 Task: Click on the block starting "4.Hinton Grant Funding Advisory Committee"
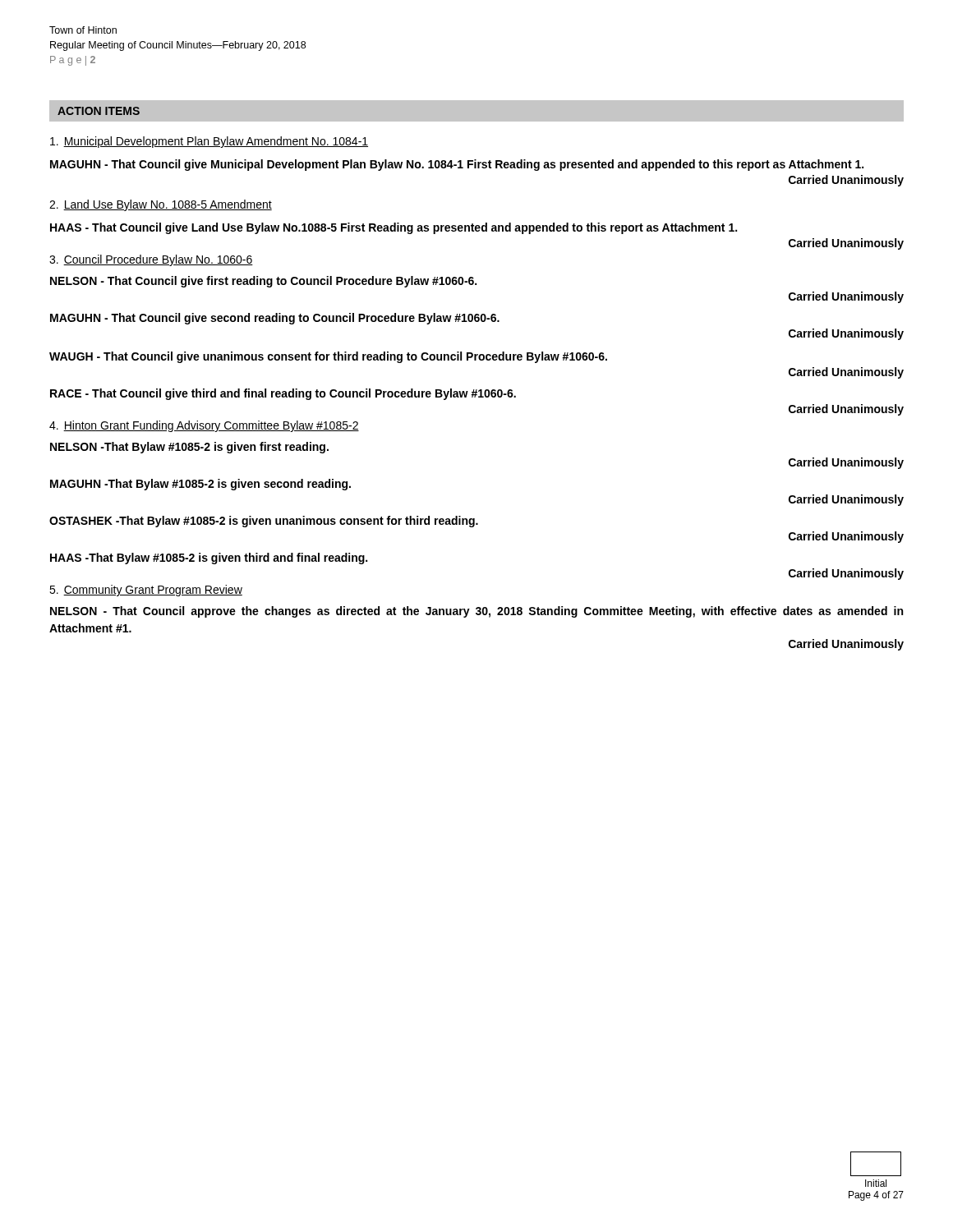coord(204,425)
